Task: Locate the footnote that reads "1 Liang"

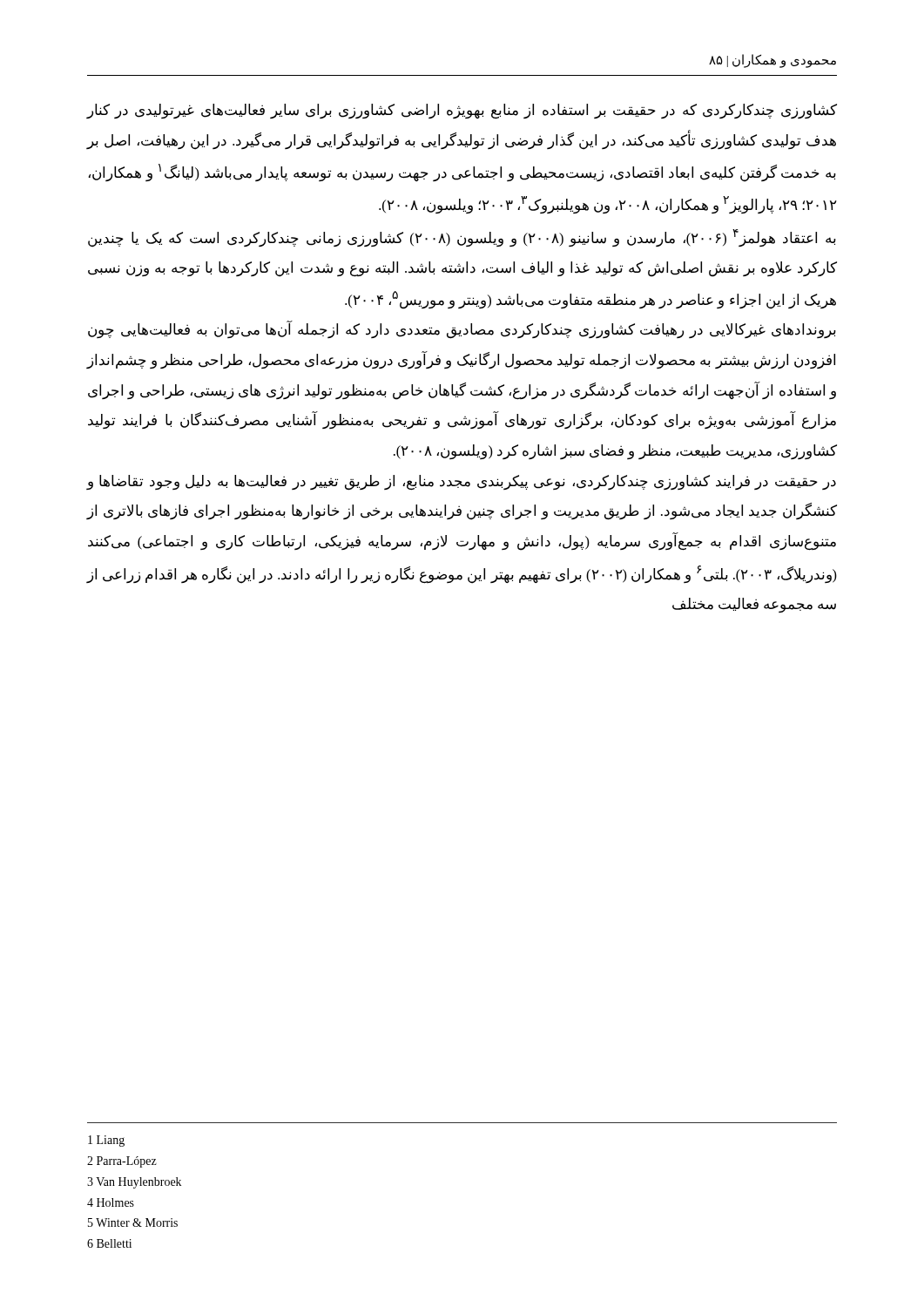Action: point(106,1140)
